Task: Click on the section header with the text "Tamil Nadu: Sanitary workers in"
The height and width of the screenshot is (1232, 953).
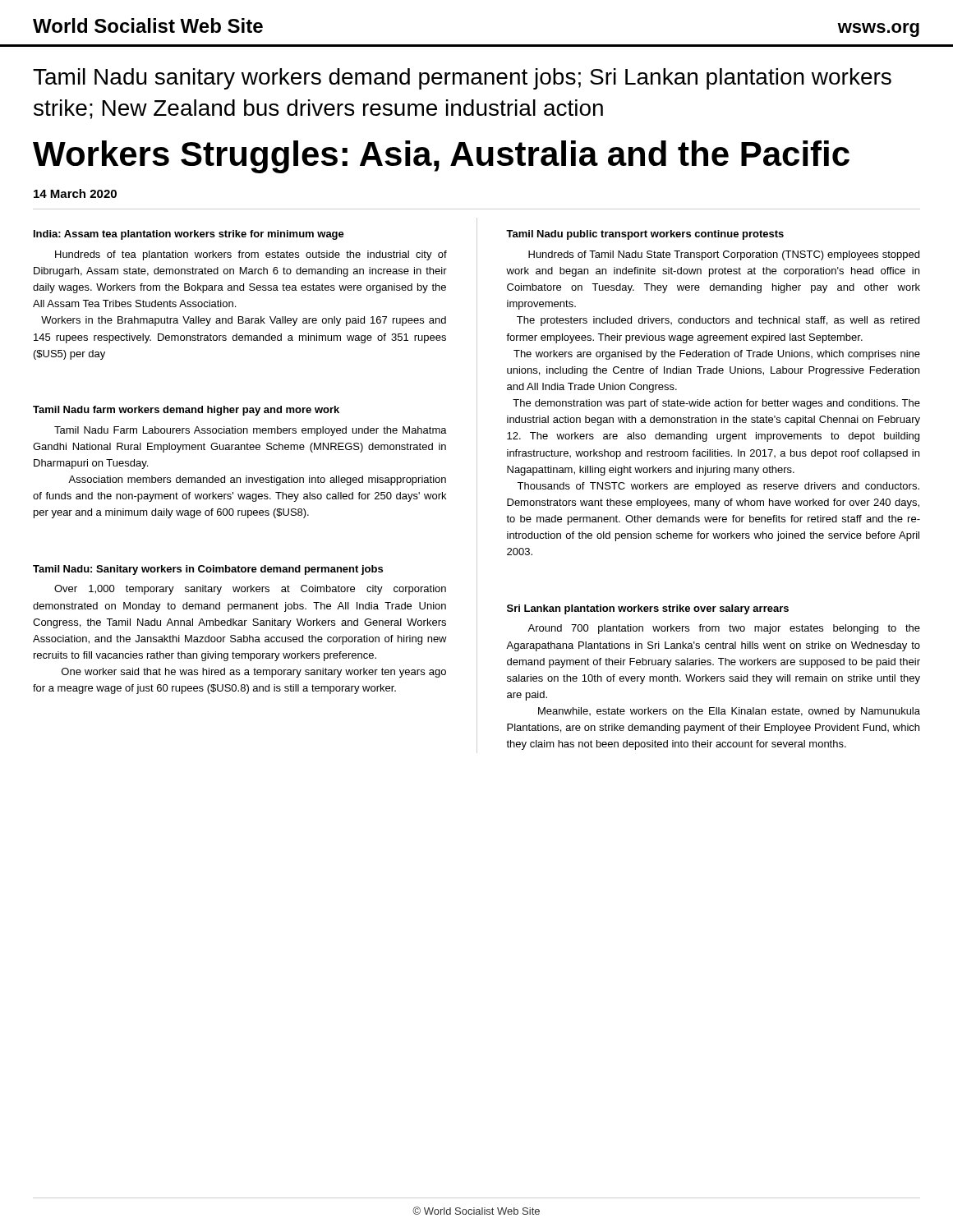Action: (208, 568)
